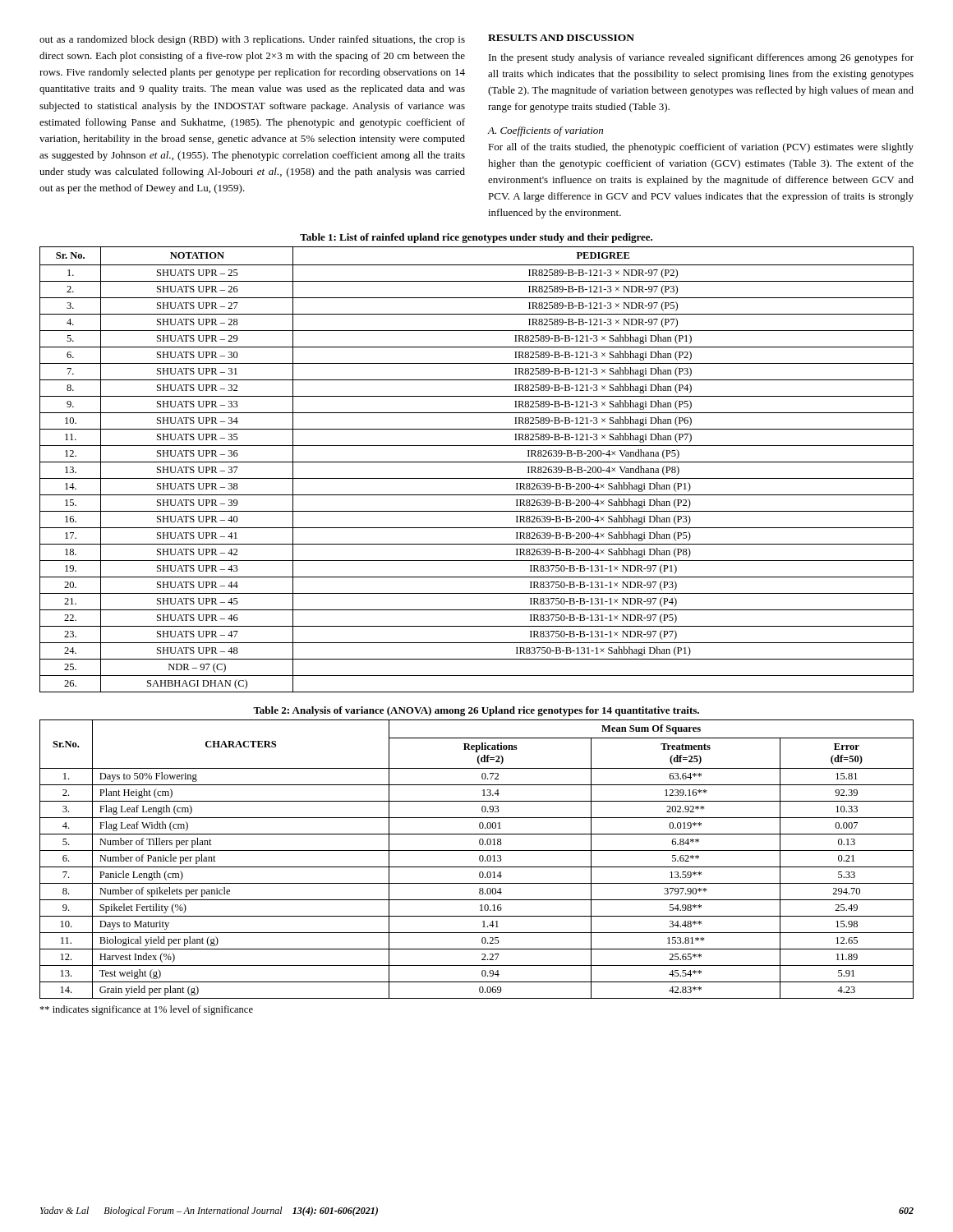
Task: Click on the region starting "Table 2: Analysis of variance"
Action: pos(476,710)
